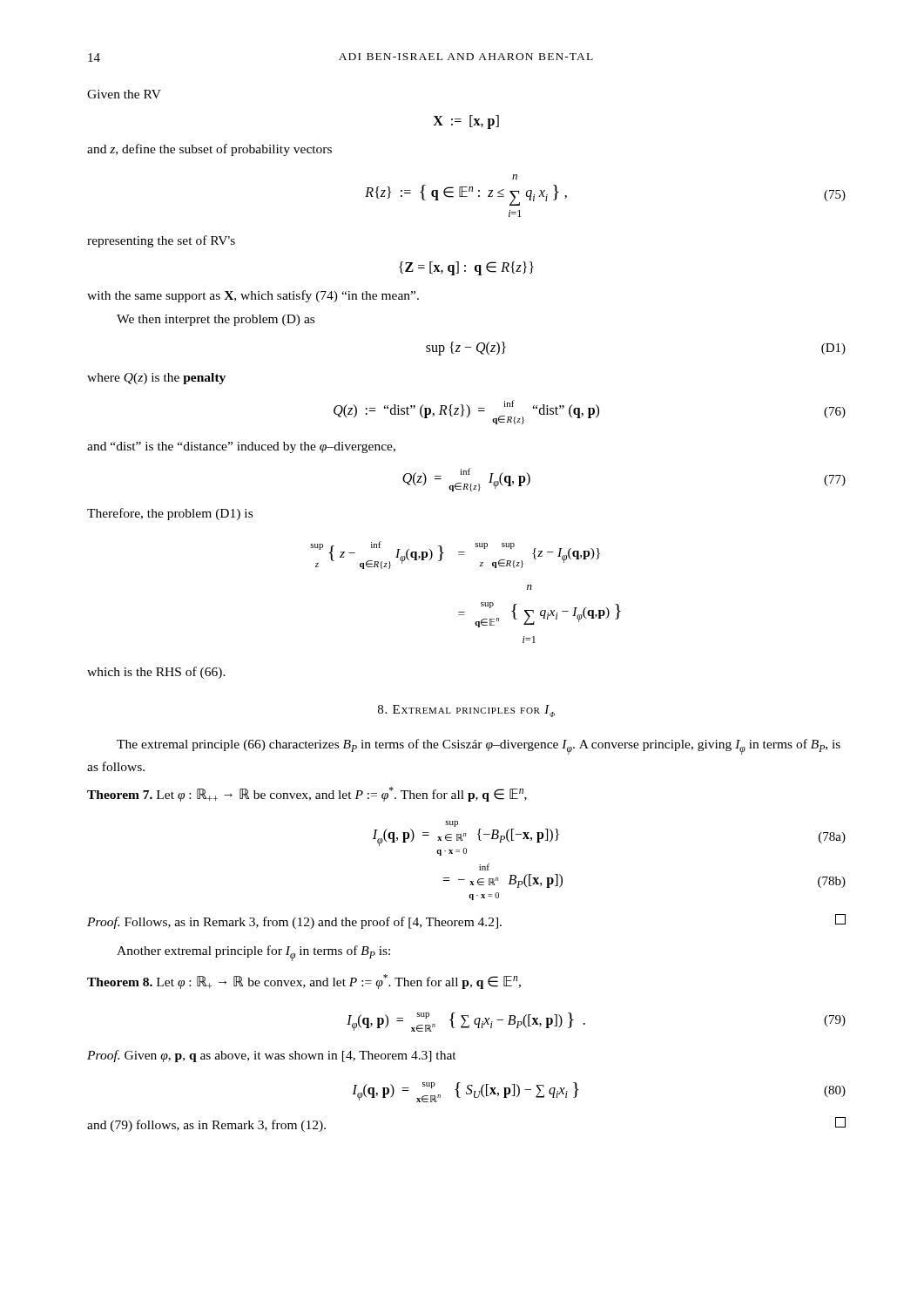Find the block starting "and (79) follows,"
Viewport: 924px width, 1307px height.
(202, 1124)
